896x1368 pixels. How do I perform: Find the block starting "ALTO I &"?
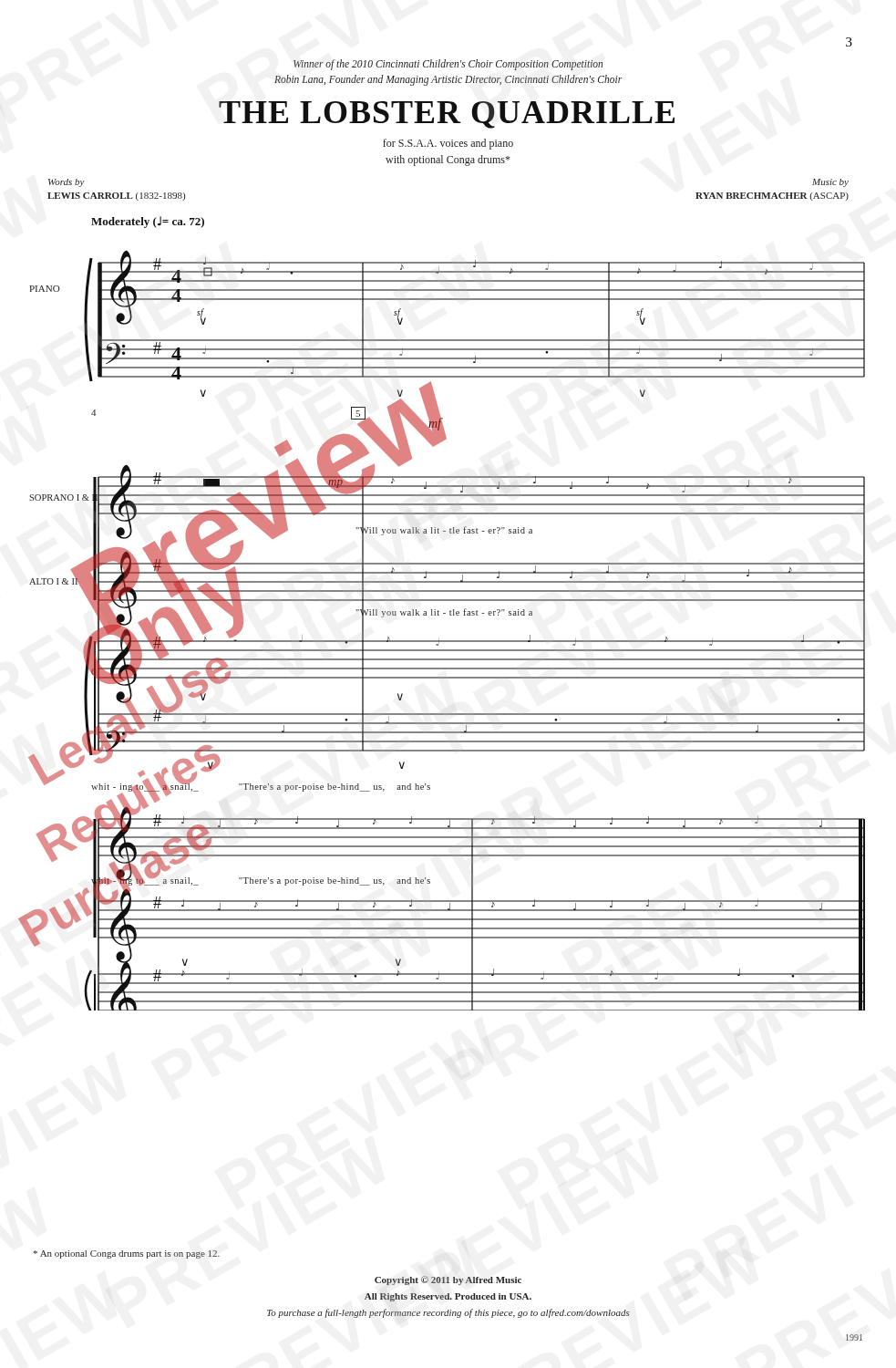pos(54,581)
